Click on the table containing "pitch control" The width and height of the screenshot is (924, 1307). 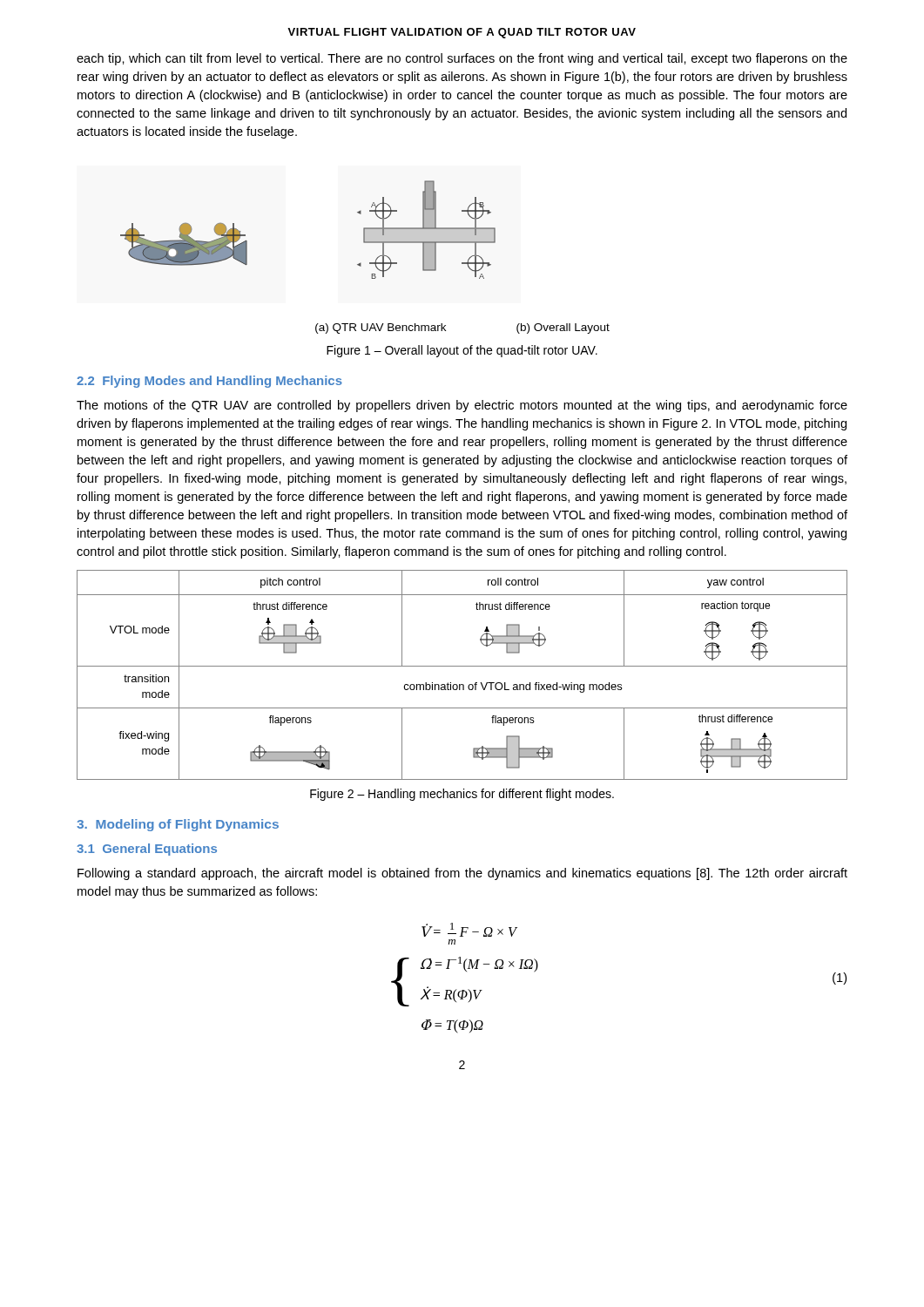462,675
